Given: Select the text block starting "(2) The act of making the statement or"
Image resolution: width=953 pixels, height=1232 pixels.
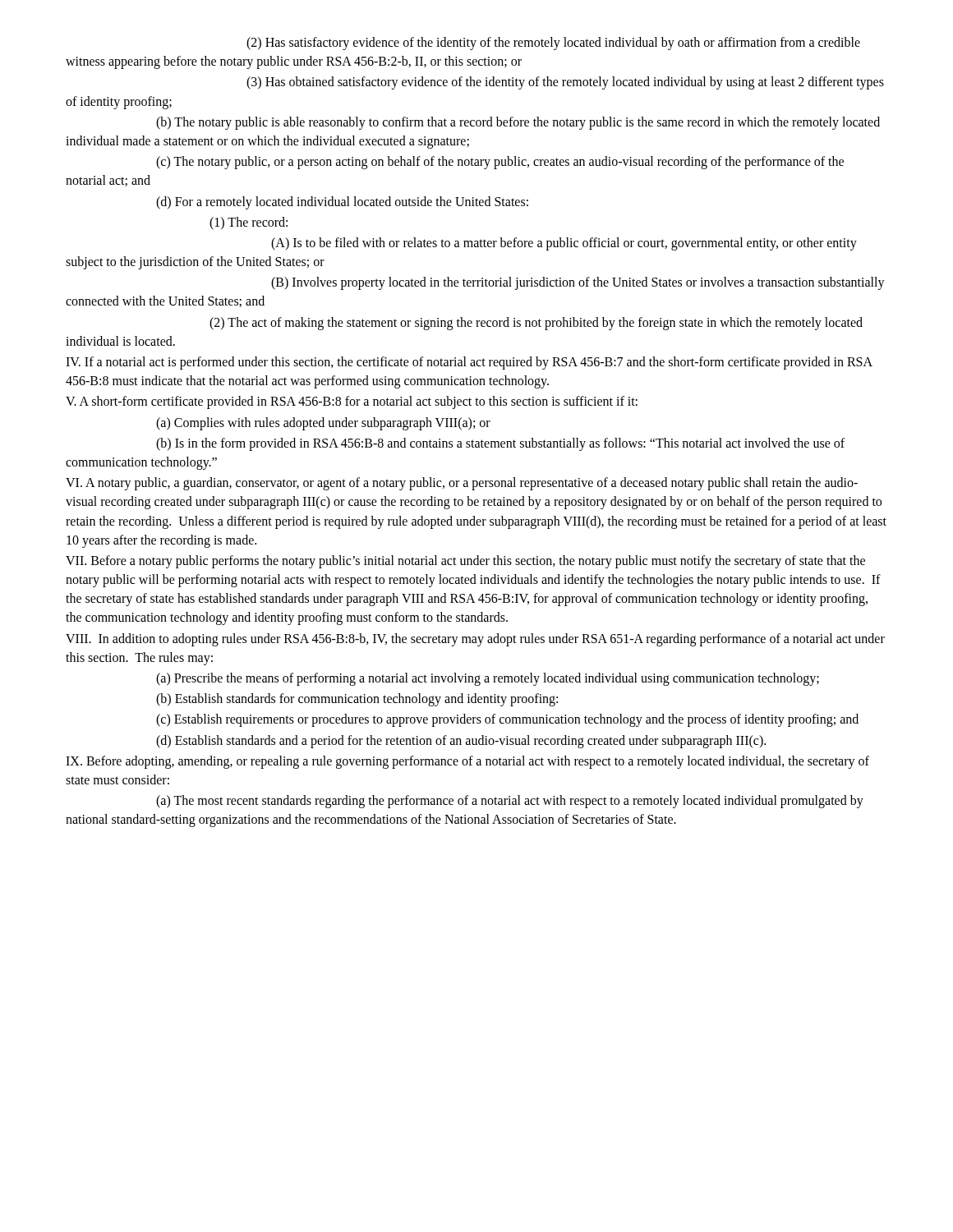Looking at the screenshot, I should tap(476, 332).
